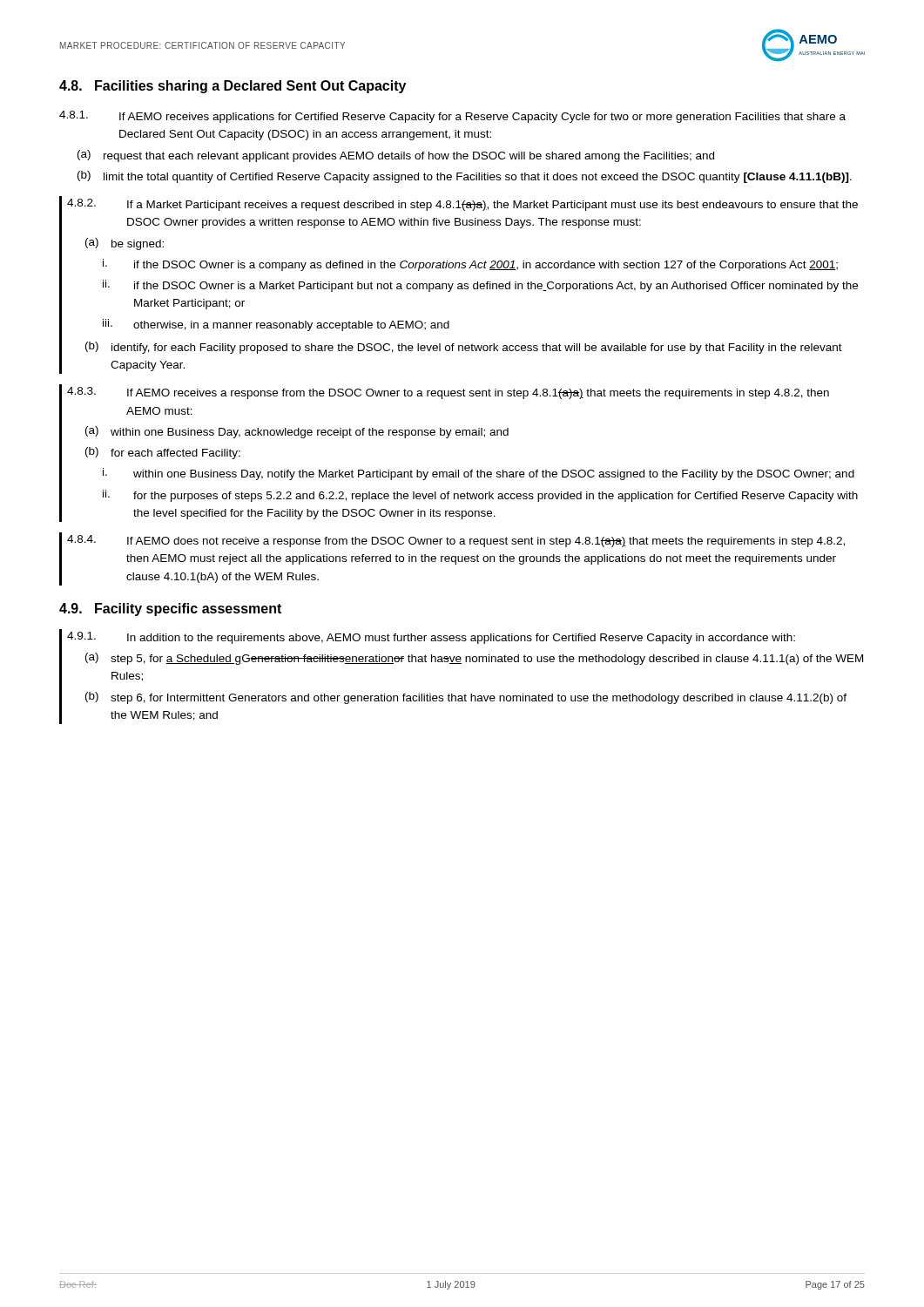The image size is (924, 1307).
Task: Point to the element starting "9.1. In addition to the"
Action: (466, 638)
